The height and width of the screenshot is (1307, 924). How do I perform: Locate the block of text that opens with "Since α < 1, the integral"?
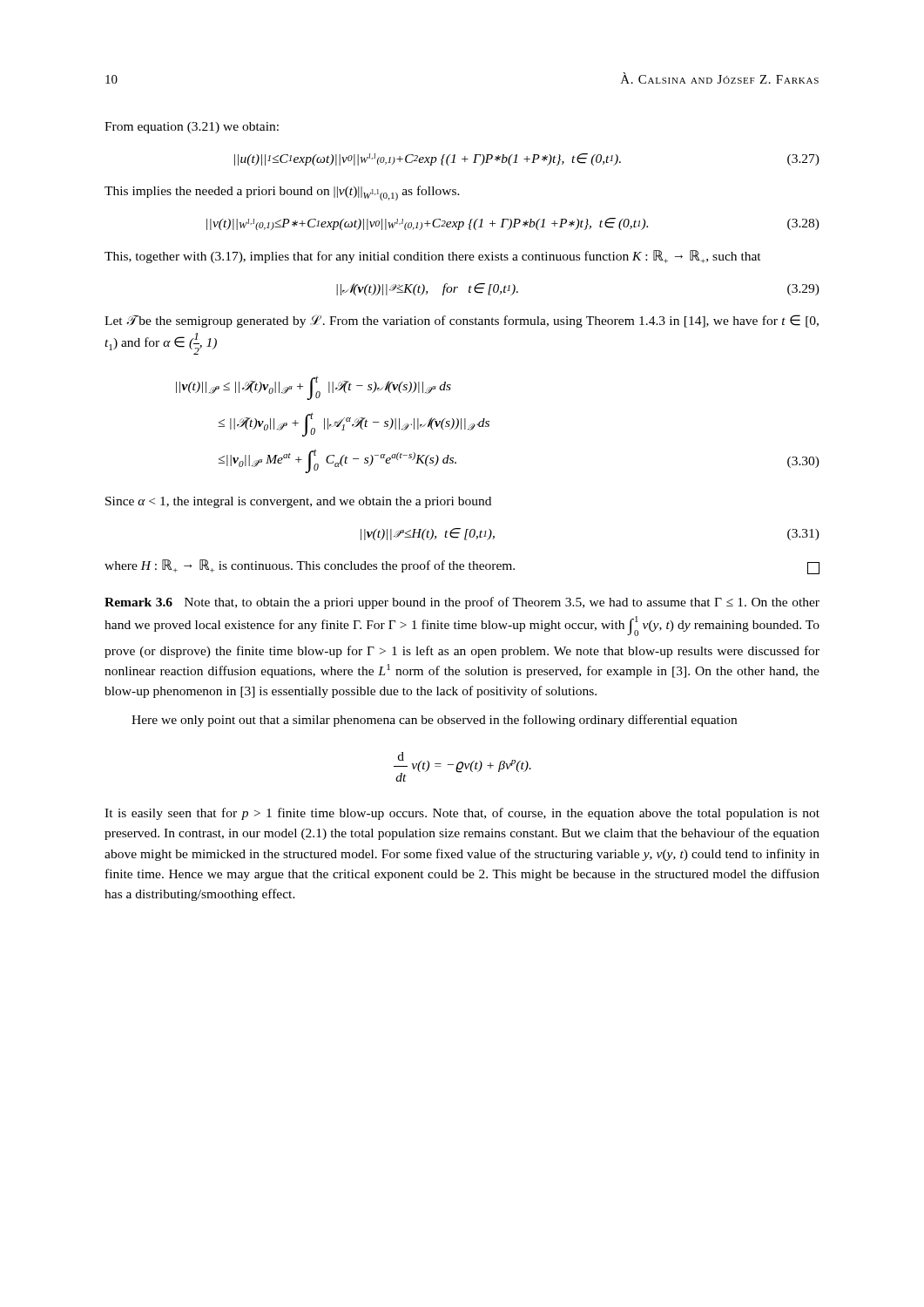click(298, 500)
